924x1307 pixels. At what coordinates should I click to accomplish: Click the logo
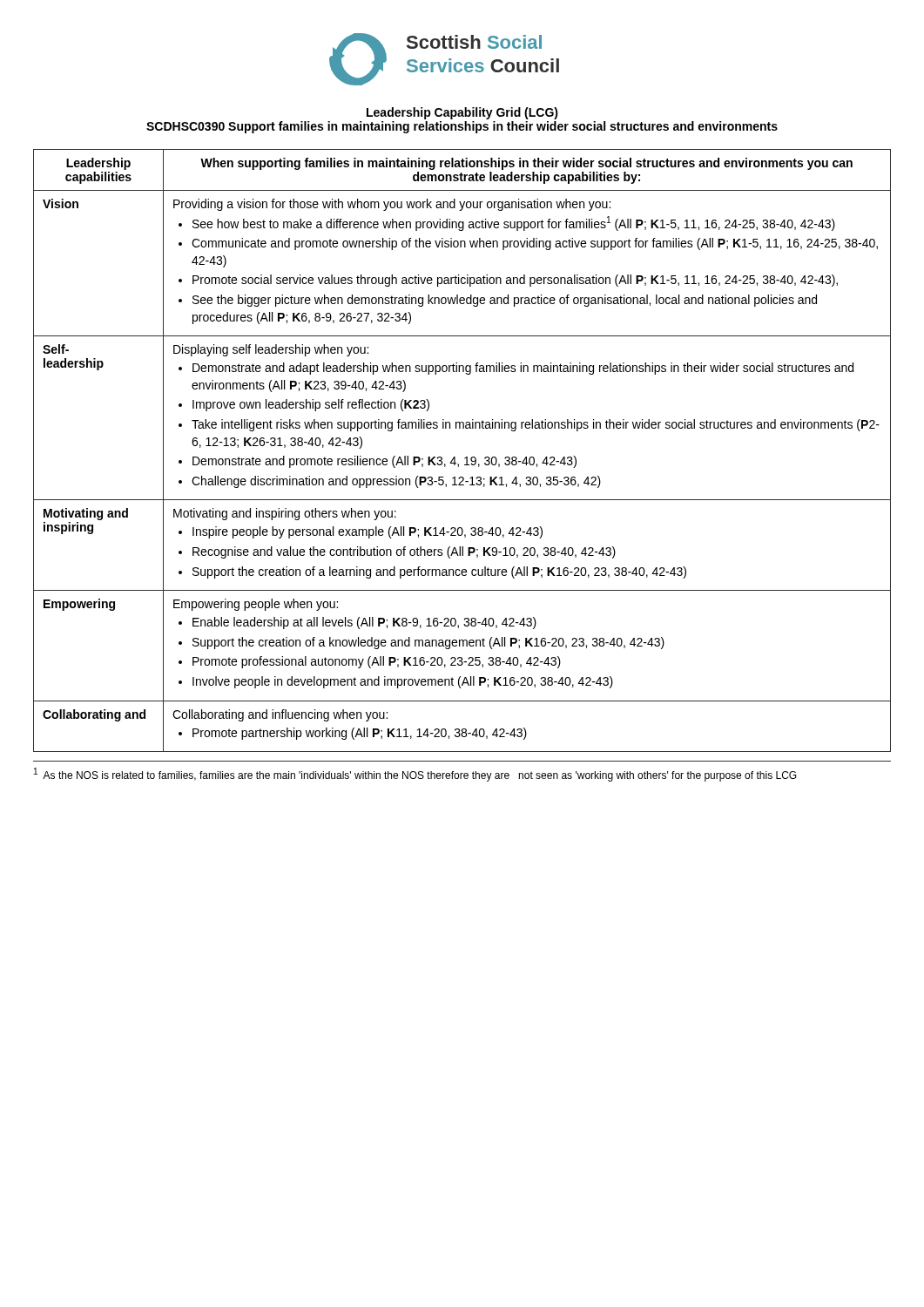click(x=462, y=48)
